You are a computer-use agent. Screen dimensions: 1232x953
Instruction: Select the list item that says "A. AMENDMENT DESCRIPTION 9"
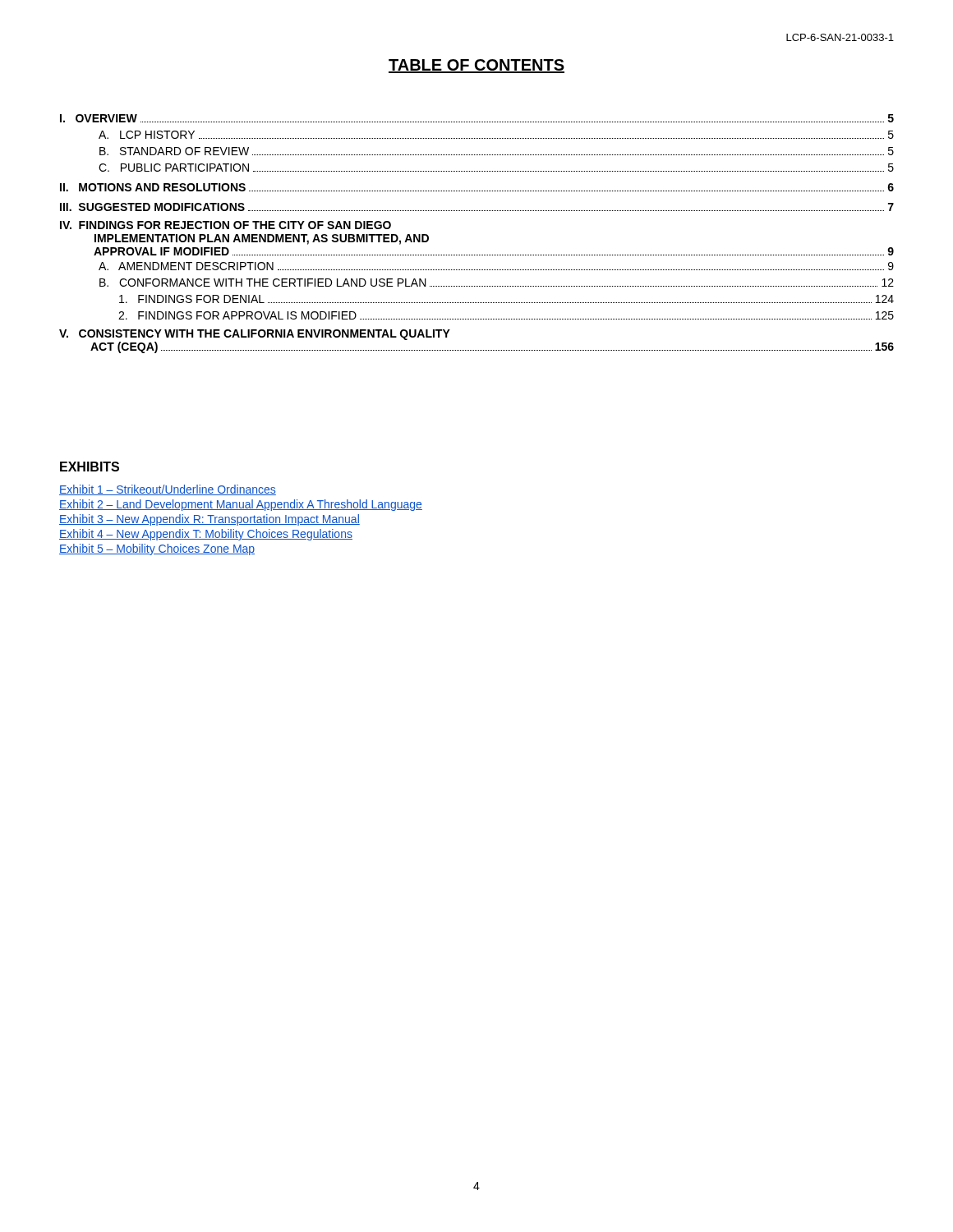496,266
